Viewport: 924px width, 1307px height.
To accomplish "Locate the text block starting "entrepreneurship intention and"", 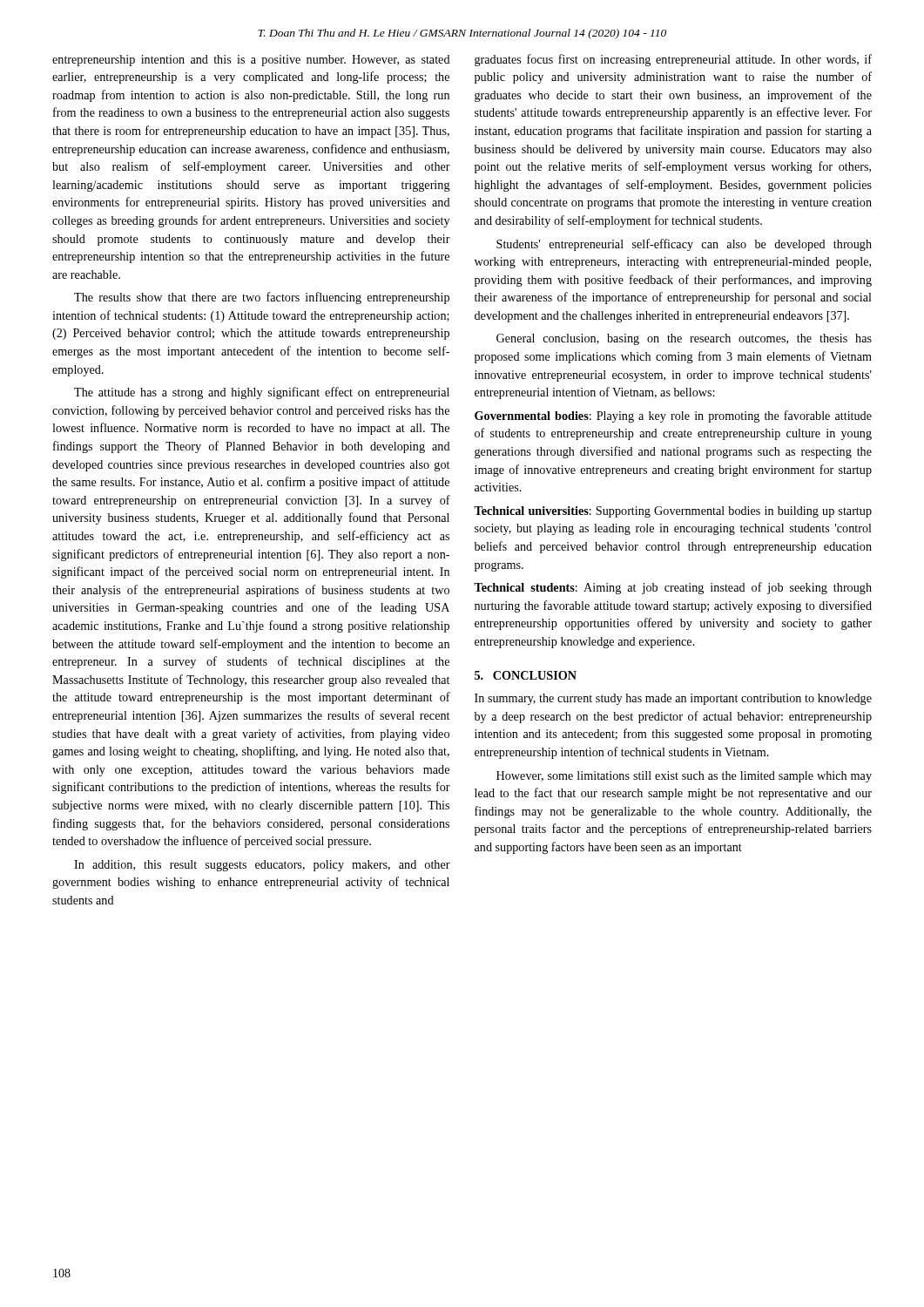I will [251, 167].
